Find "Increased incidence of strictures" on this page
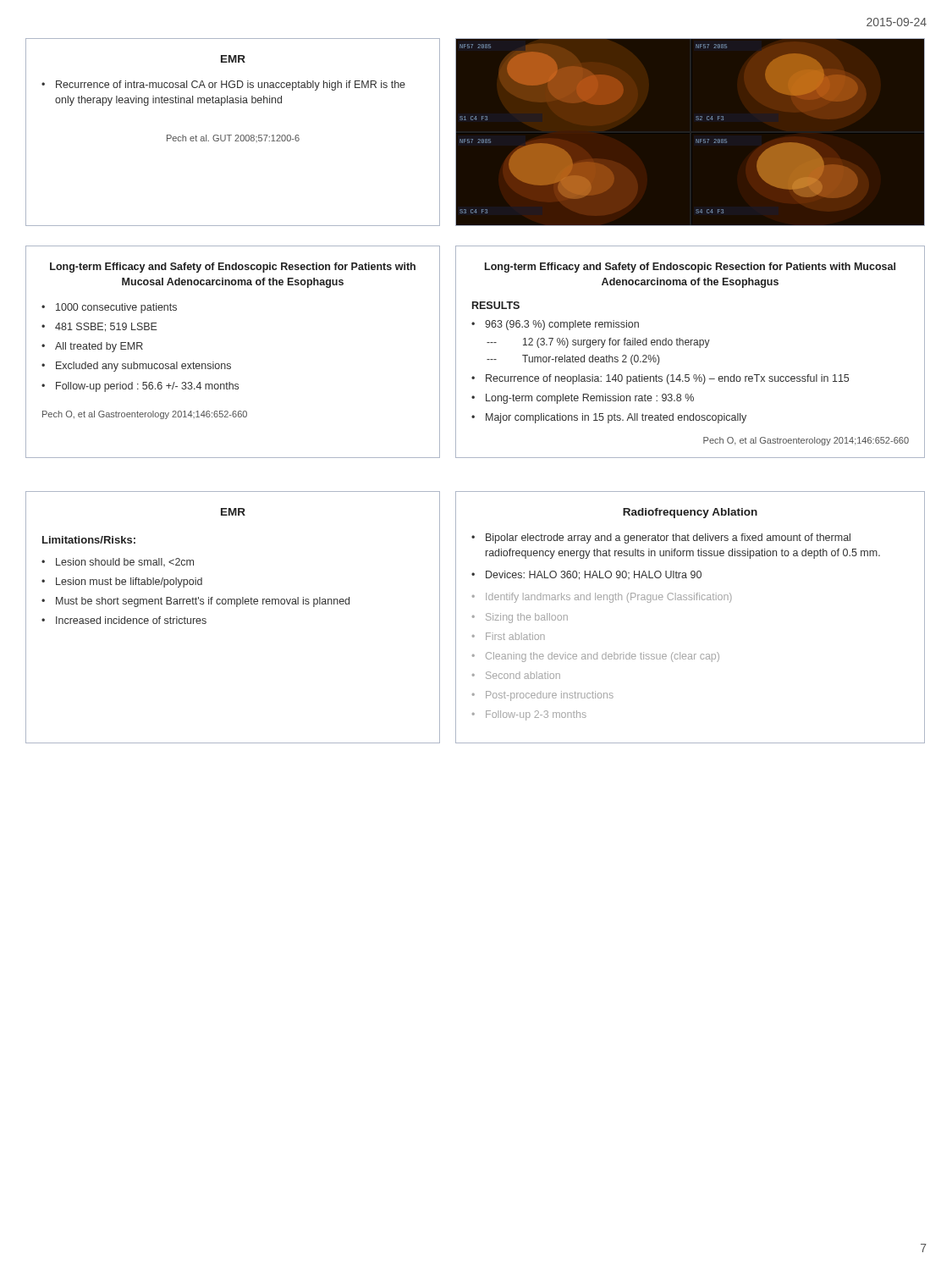Screen dimensions: 1270x952 [x=131, y=621]
